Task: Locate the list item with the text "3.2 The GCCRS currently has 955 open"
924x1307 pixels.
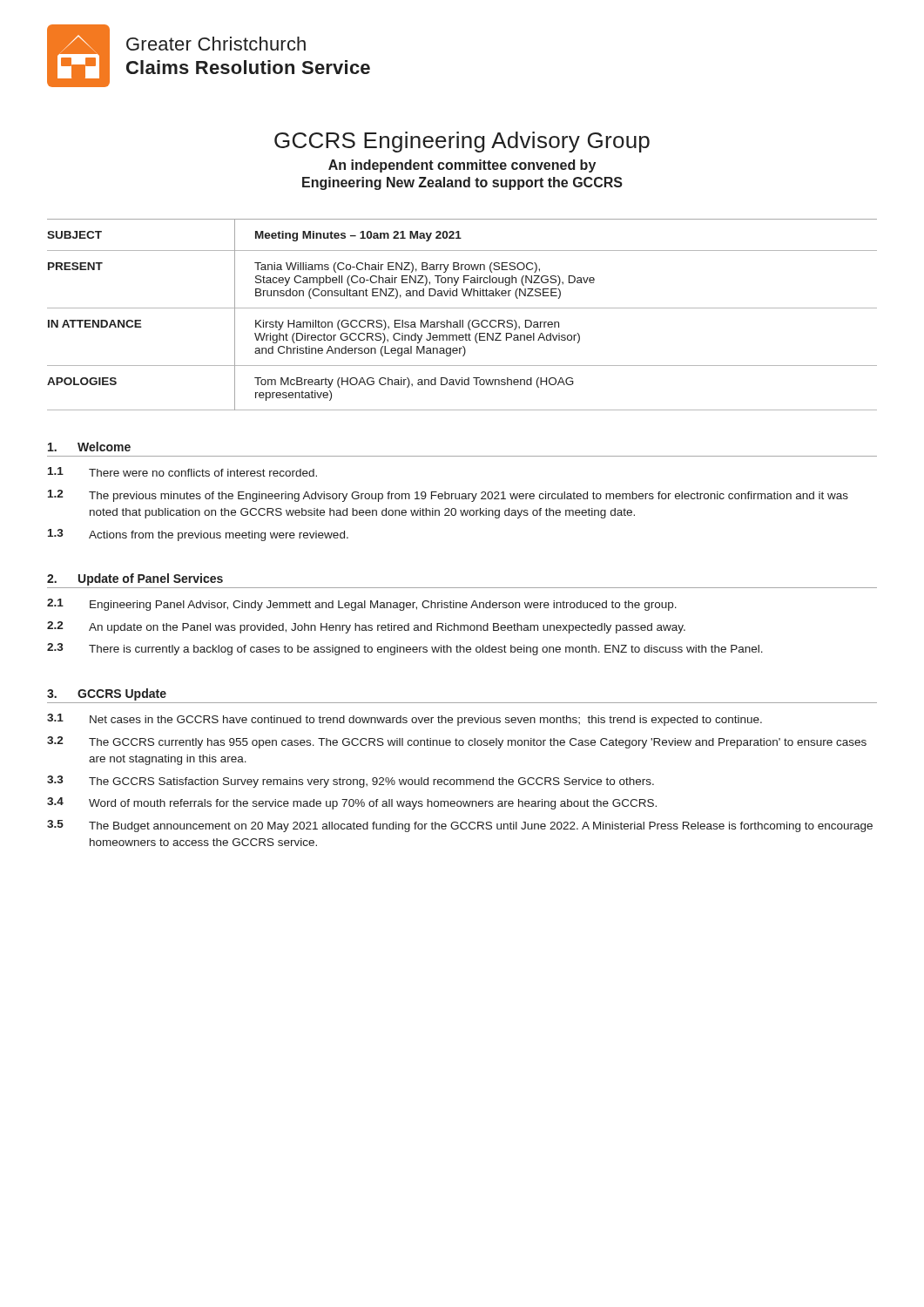Action: [x=462, y=750]
